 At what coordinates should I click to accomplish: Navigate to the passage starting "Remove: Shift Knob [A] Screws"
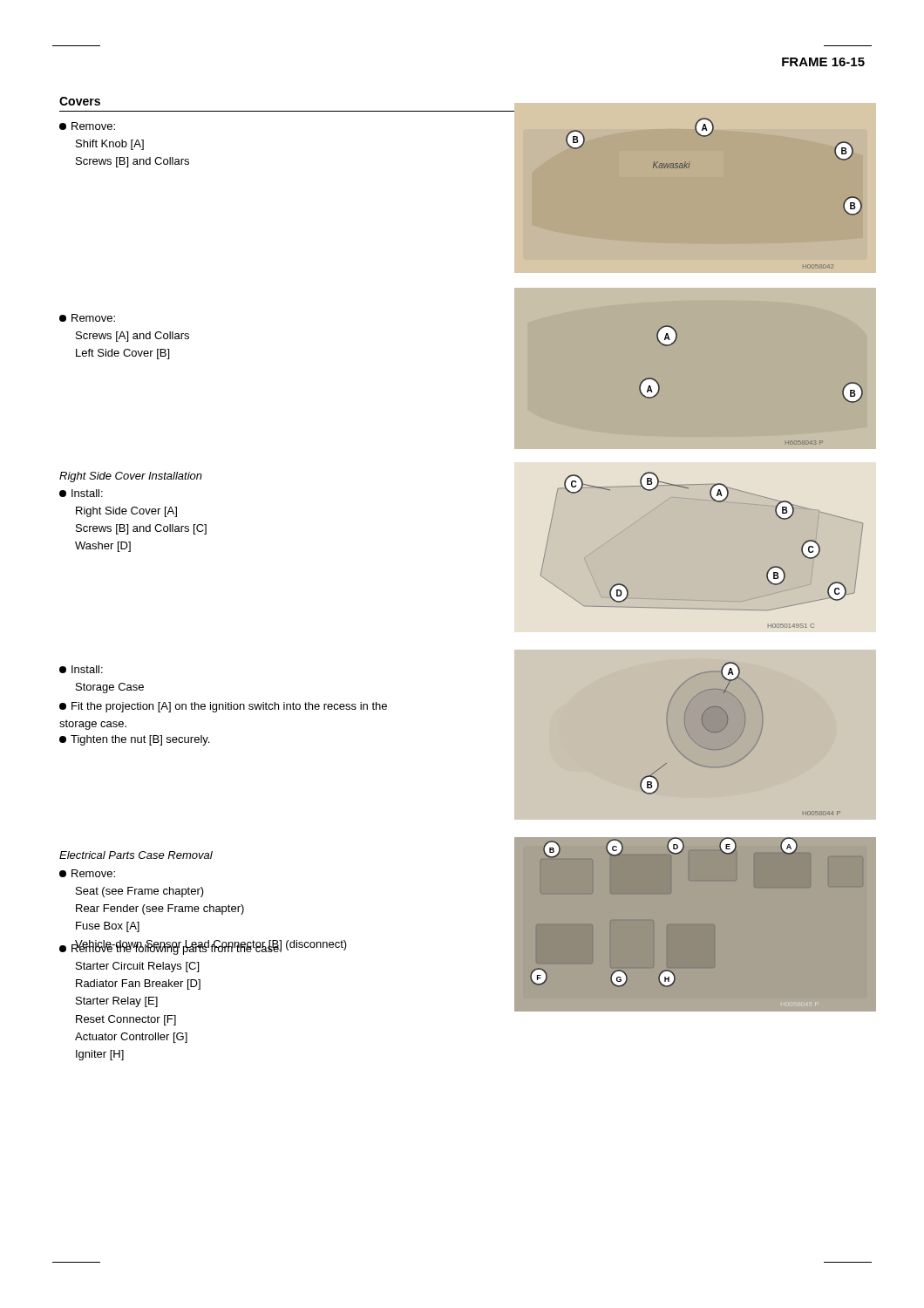coord(124,144)
